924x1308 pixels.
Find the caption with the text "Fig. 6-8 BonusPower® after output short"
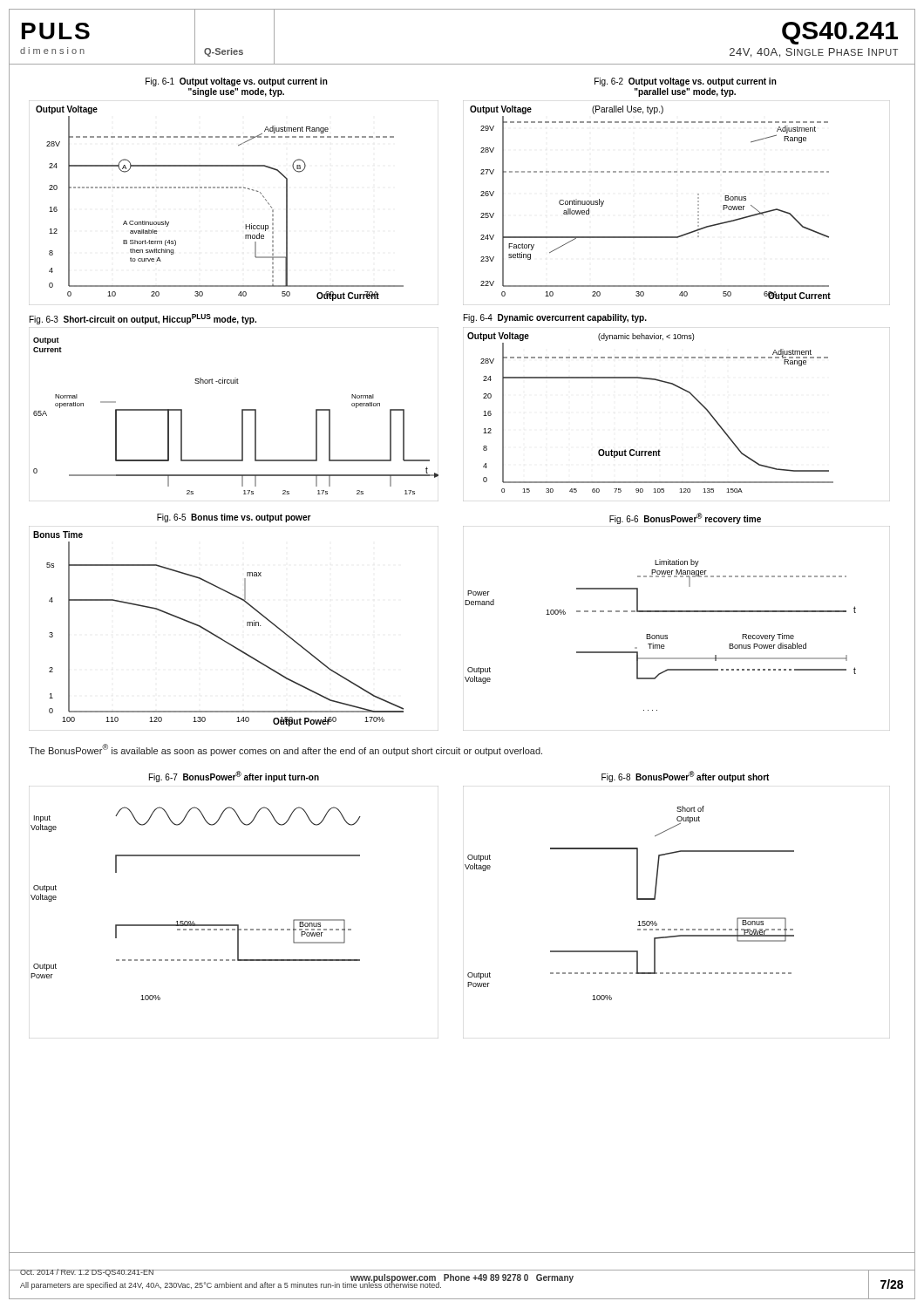point(685,776)
